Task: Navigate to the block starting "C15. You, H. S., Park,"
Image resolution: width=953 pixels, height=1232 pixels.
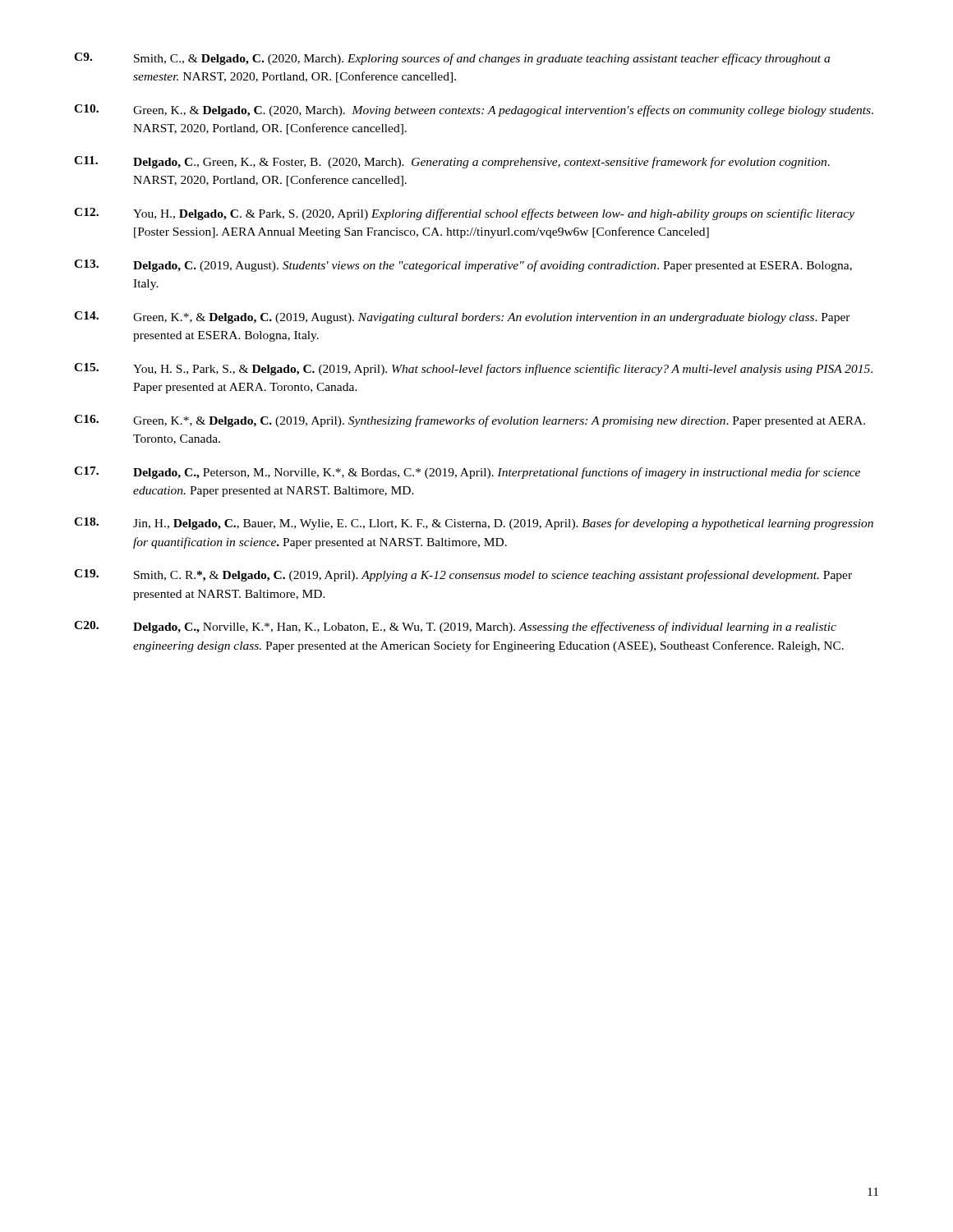Action: 476,378
